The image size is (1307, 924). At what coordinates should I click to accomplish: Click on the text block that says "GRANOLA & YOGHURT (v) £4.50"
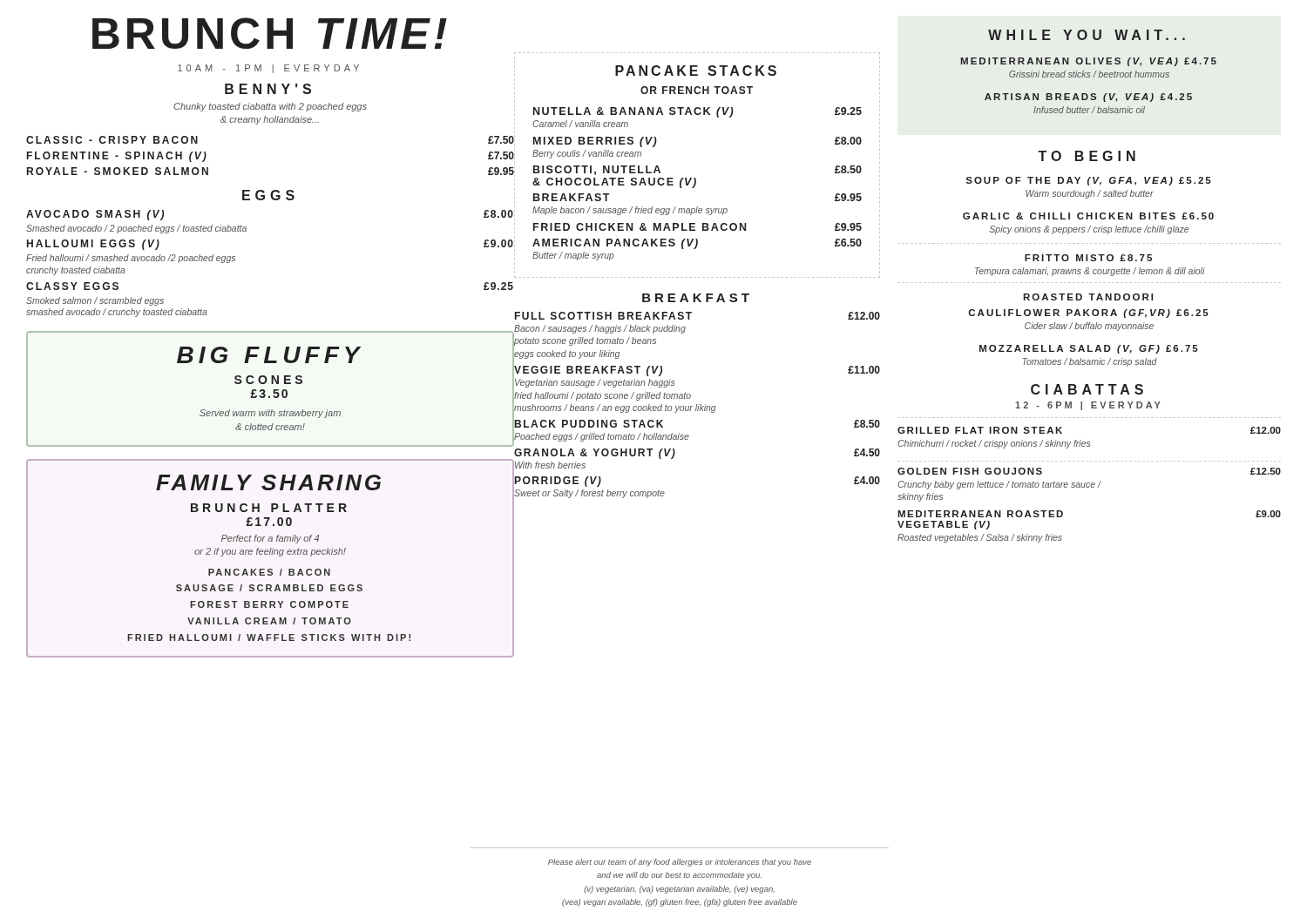pyautogui.click(x=596, y=453)
